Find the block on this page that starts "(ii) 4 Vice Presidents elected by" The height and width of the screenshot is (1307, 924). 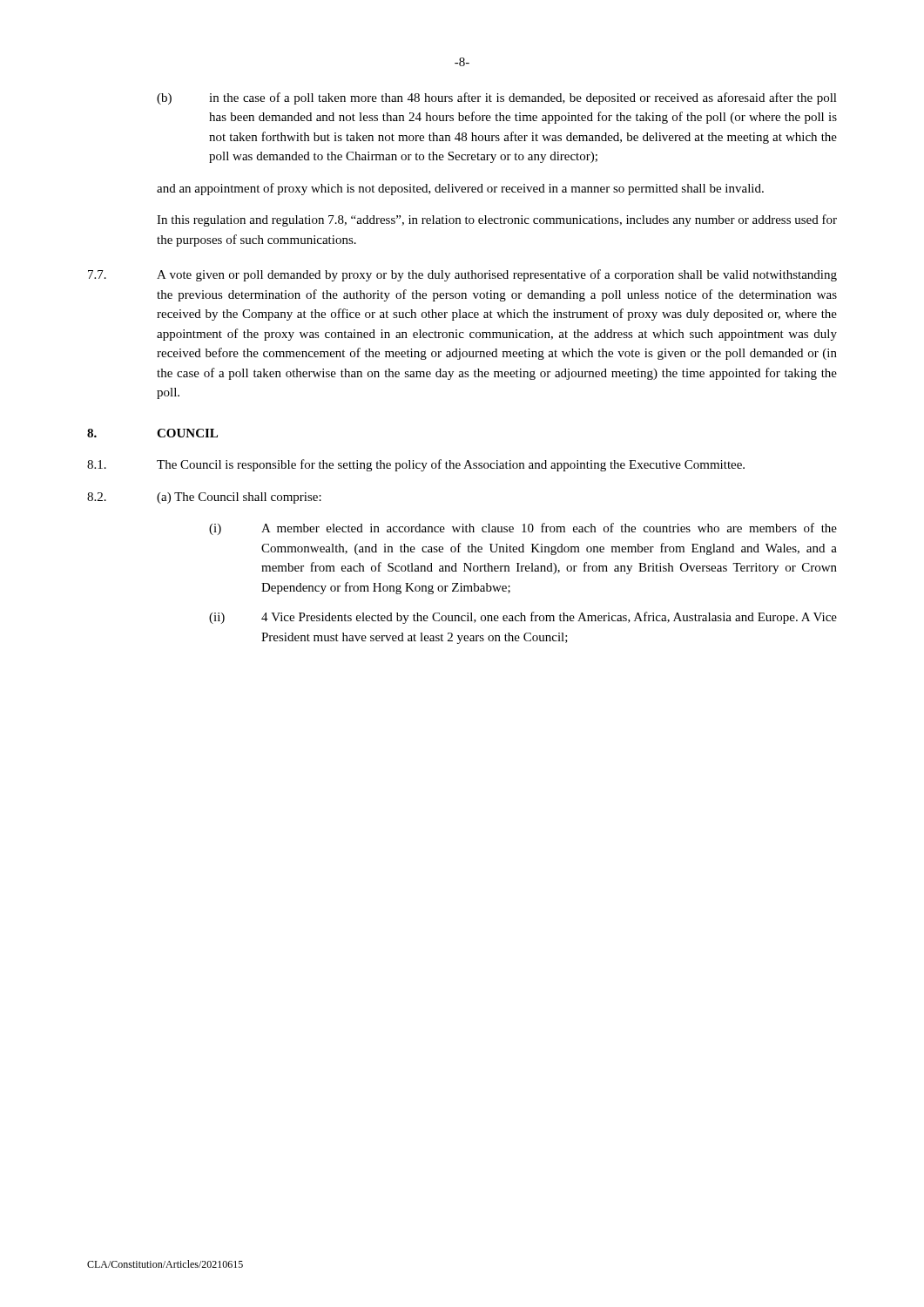(x=523, y=627)
